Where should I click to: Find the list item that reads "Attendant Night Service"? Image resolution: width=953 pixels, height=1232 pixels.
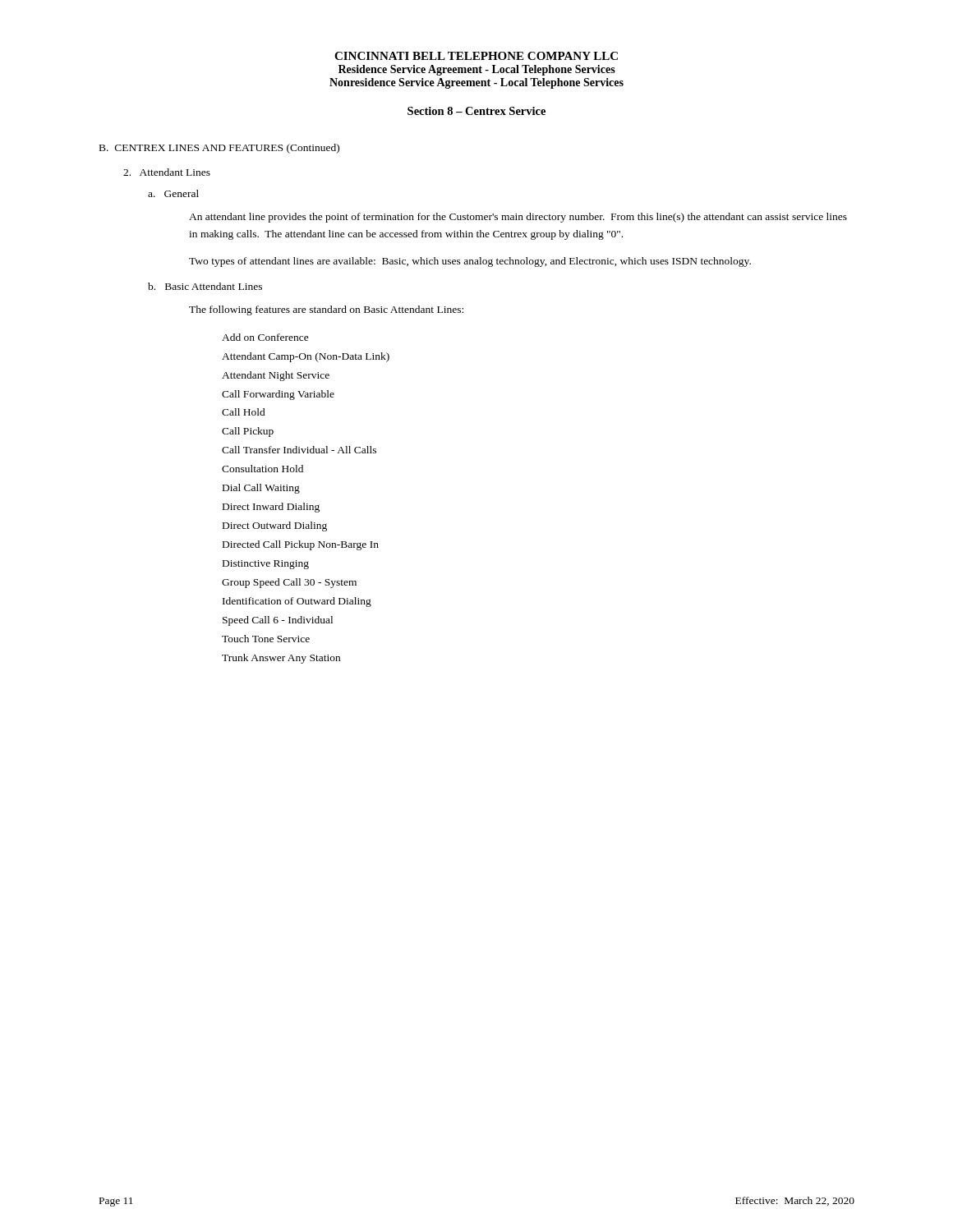[x=276, y=375]
